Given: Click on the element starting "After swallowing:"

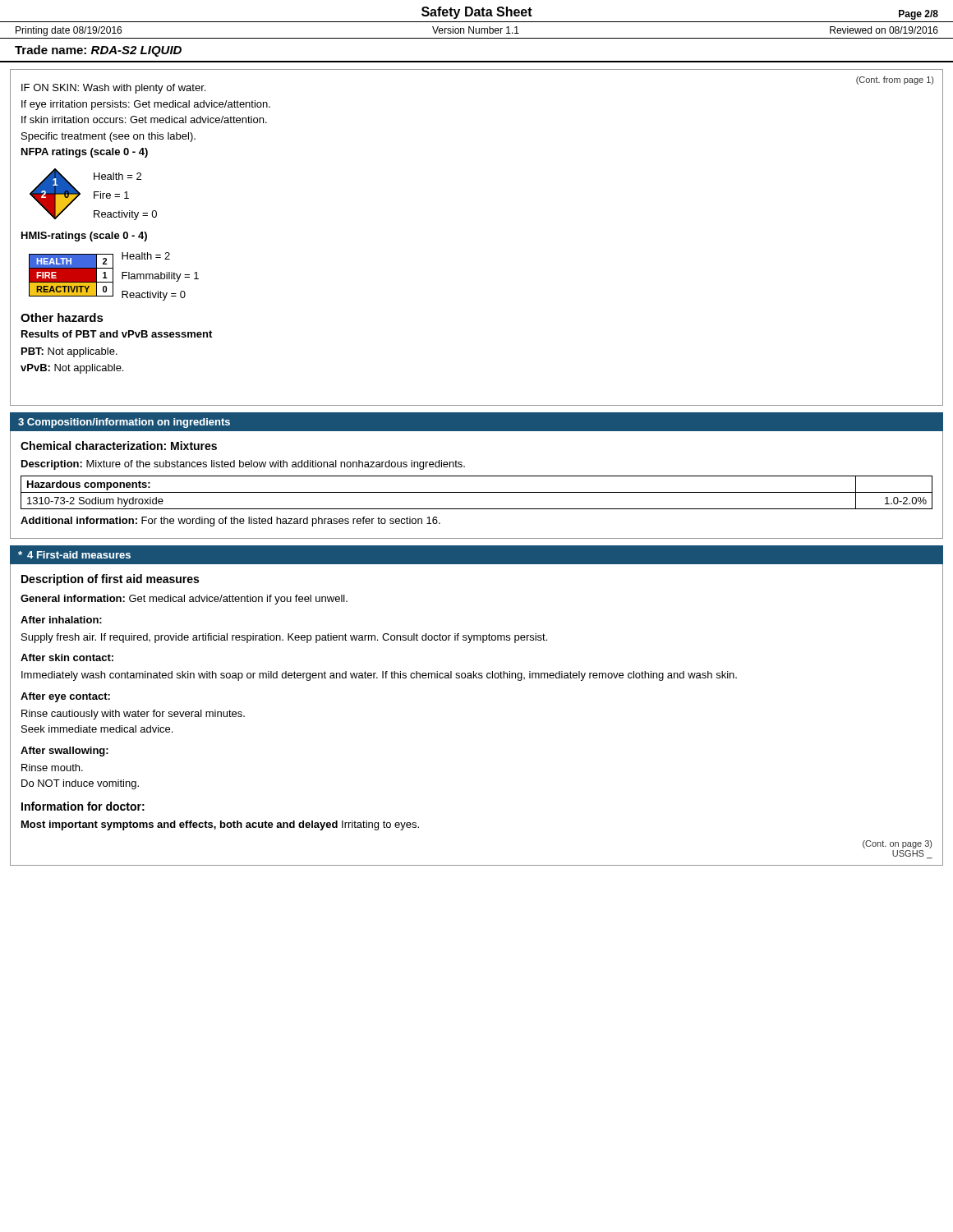Looking at the screenshot, I should (65, 750).
